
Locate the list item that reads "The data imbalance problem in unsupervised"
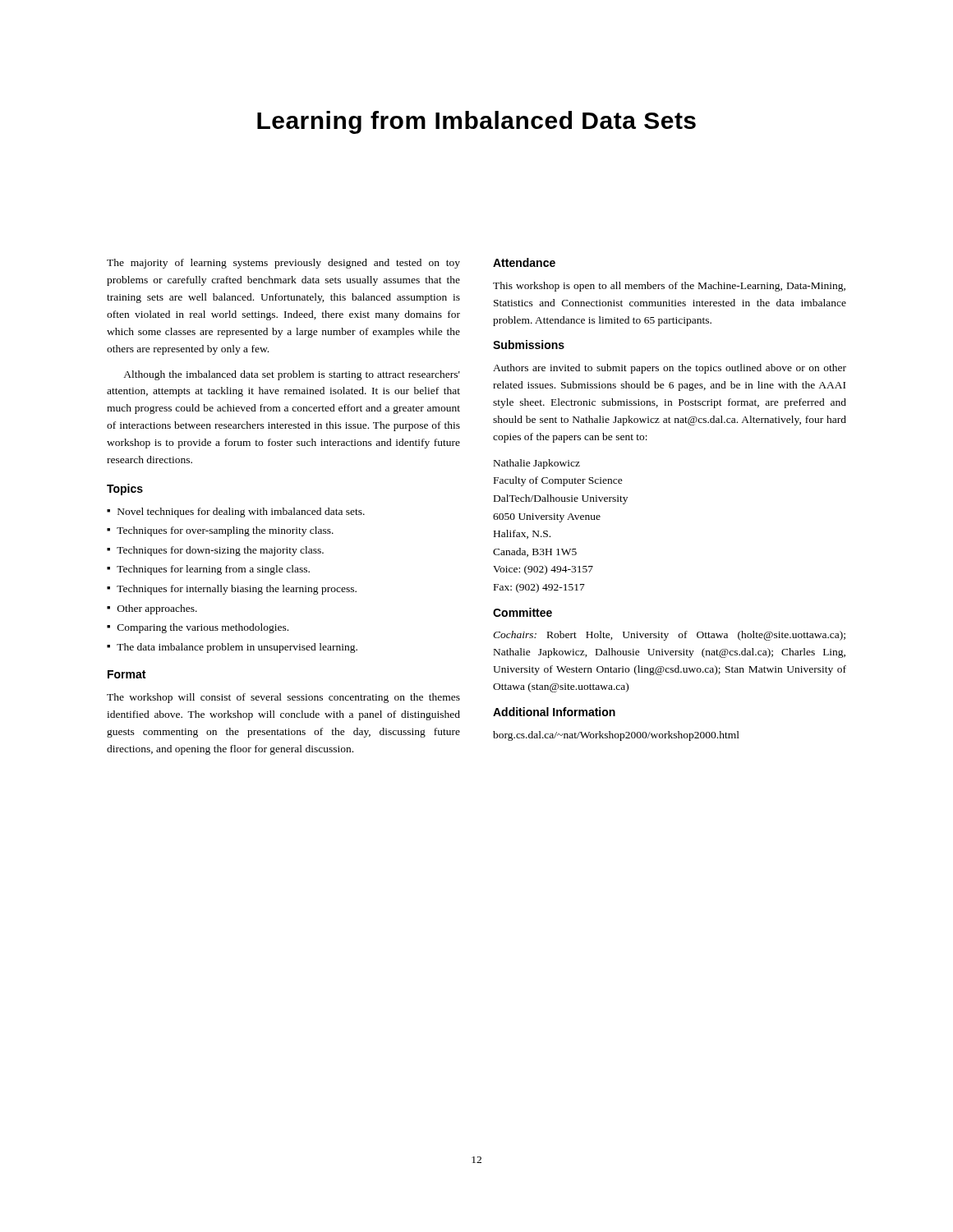[237, 647]
